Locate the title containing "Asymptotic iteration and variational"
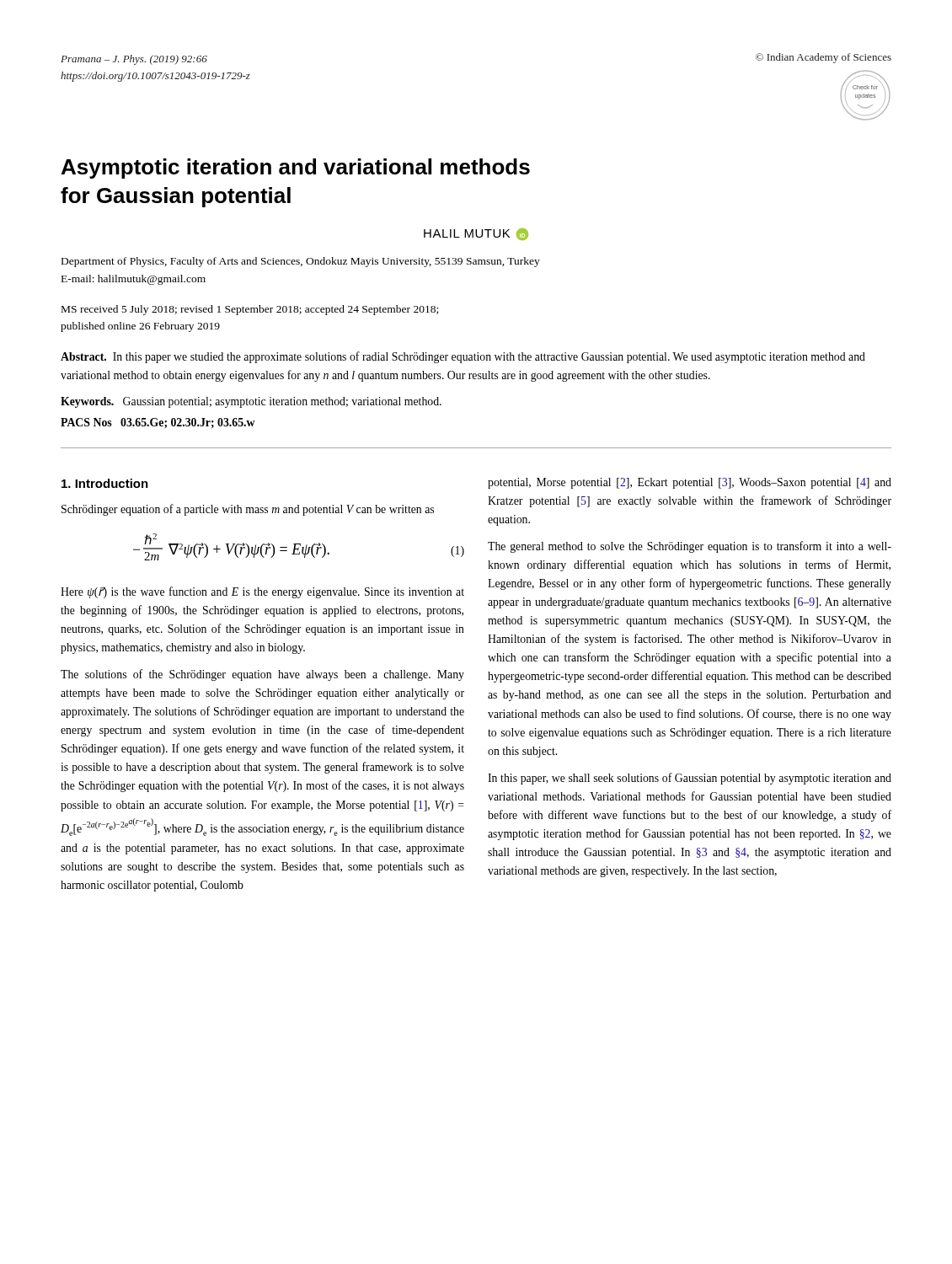This screenshot has height=1264, width=952. pyautogui.click(x=476, y=182)
